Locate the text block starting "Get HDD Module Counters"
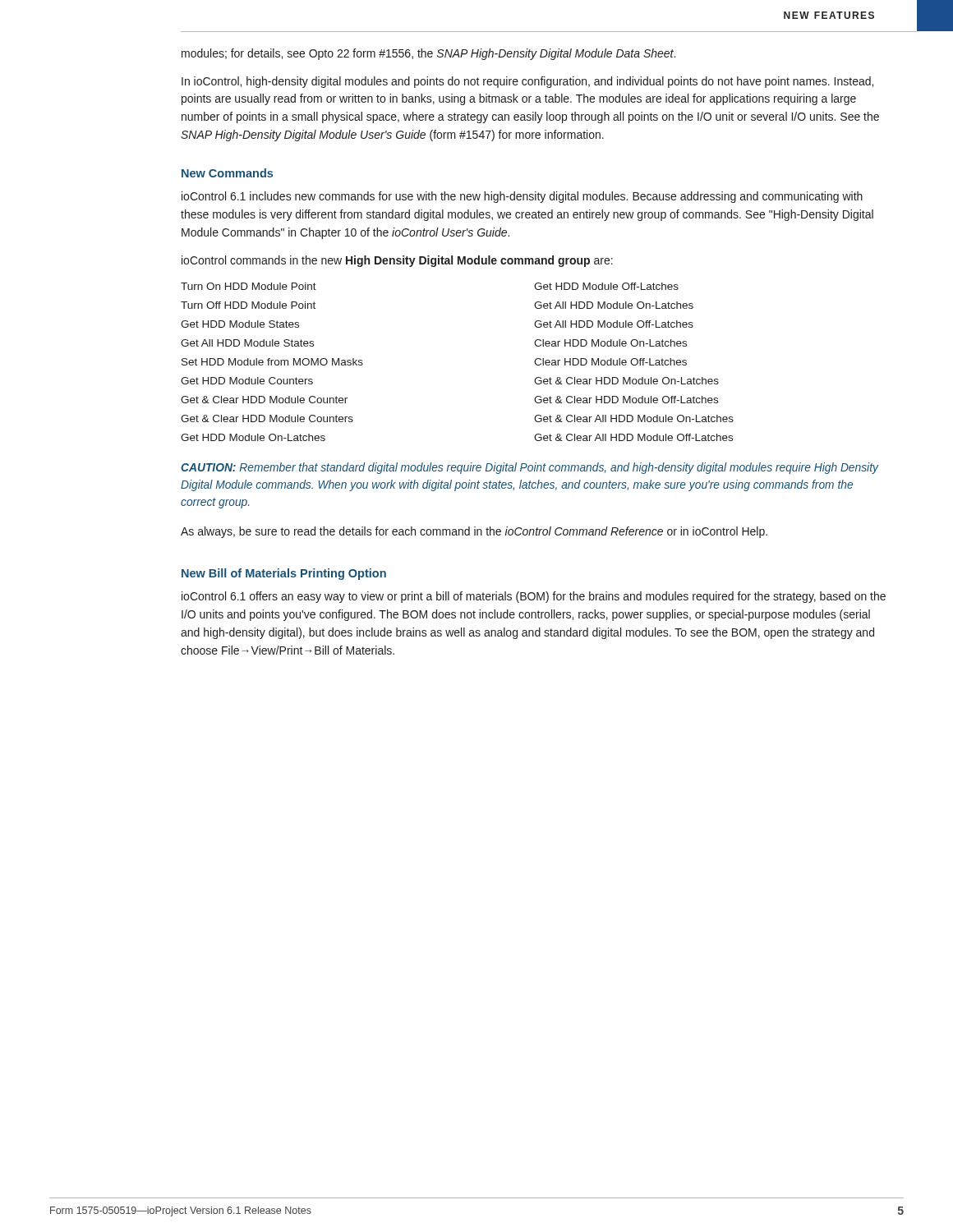The image size is (953, 1232). tap(247, 381)
